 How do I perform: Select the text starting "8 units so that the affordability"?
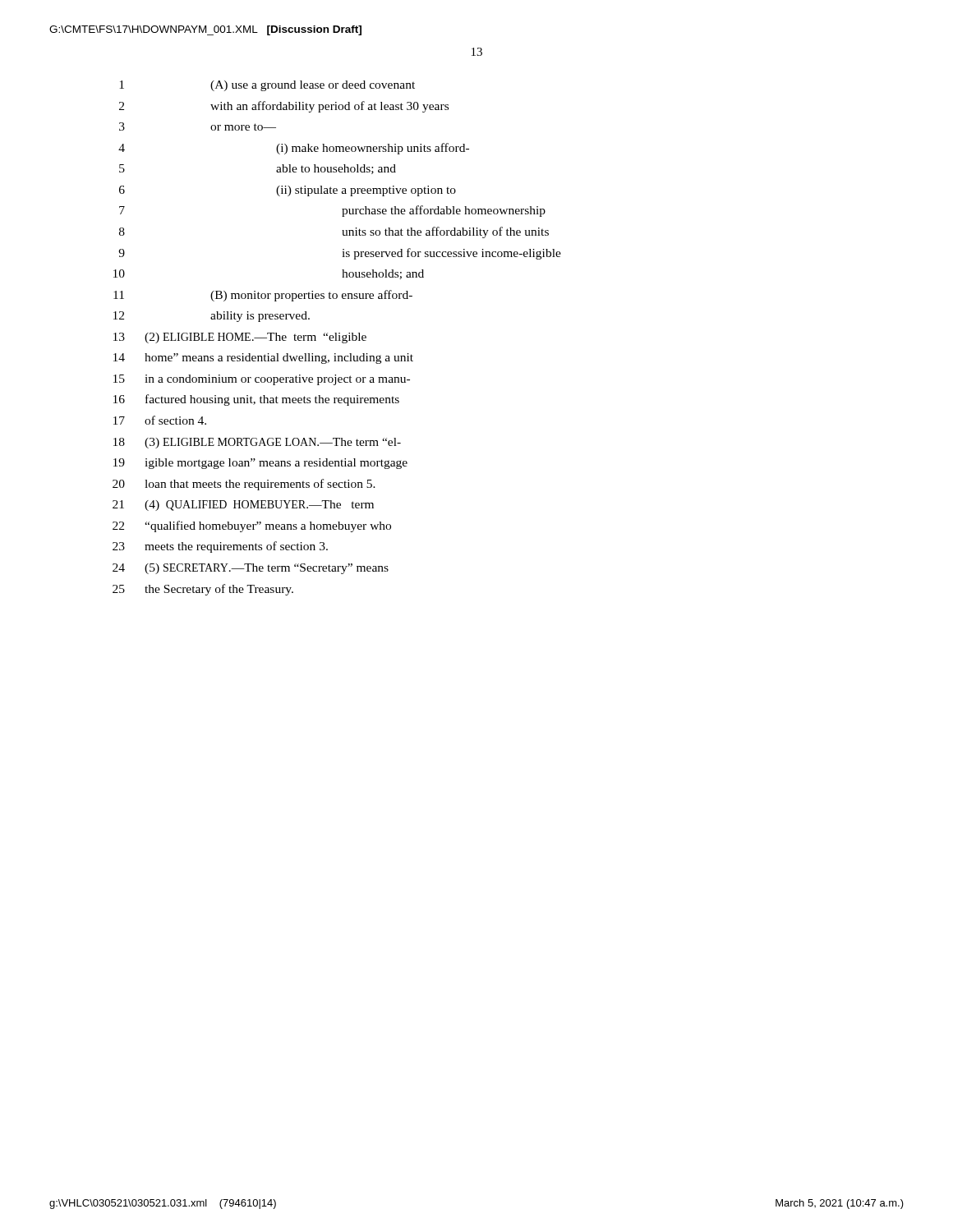pyautogui.click(x=485, y=231)
